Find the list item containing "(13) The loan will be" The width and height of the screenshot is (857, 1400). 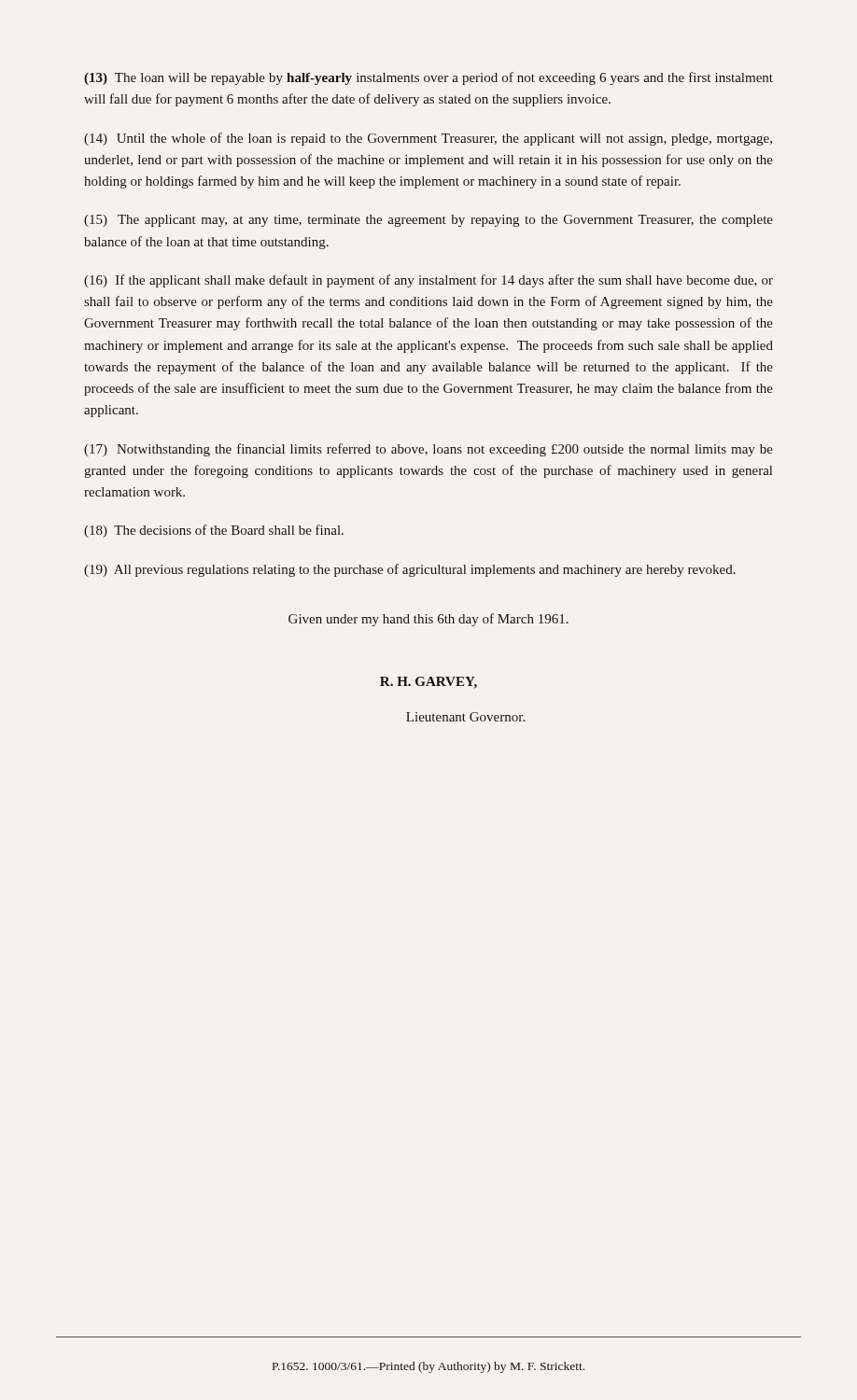428,88
